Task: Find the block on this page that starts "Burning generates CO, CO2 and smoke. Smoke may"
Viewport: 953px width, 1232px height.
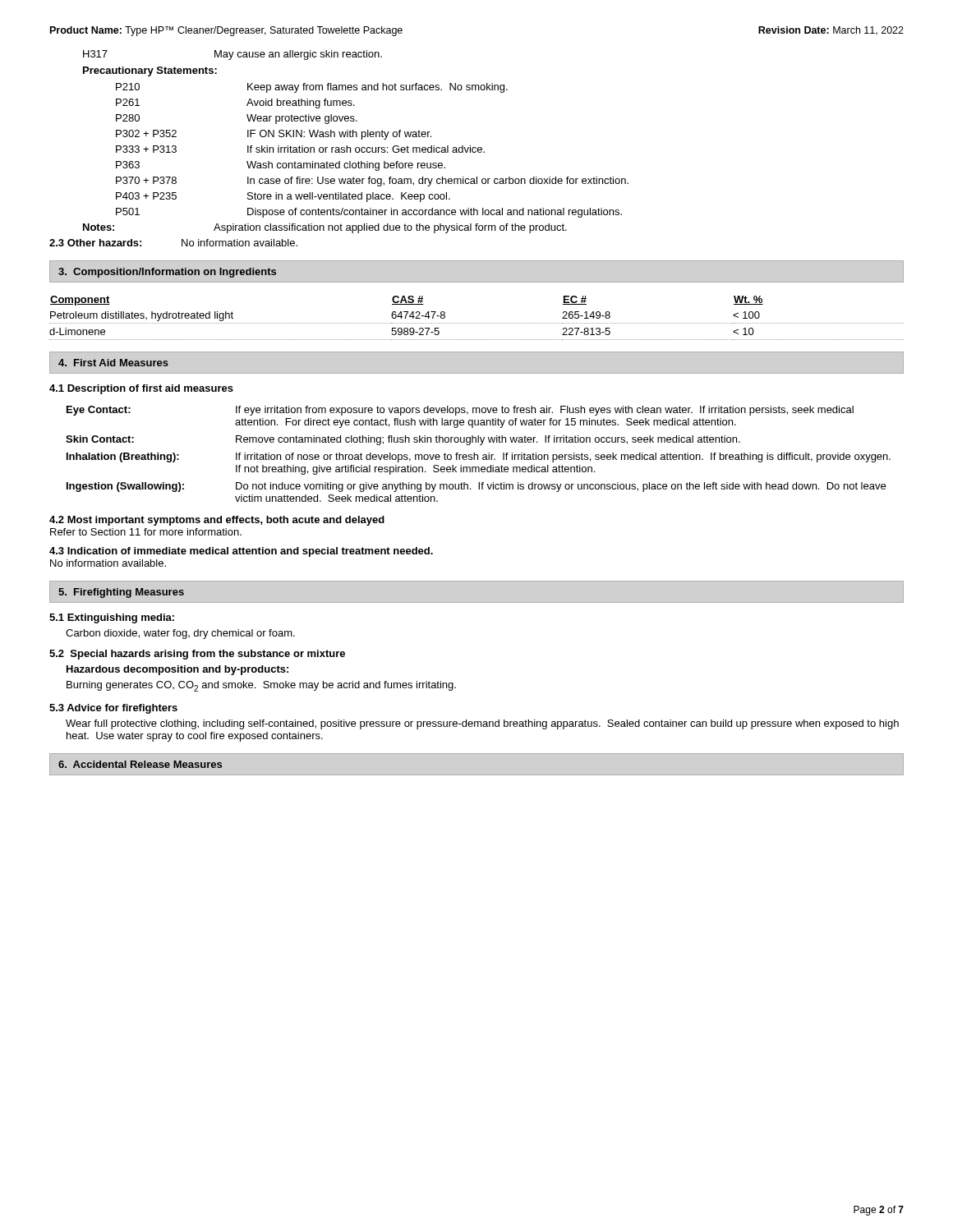Action: point(261,686)
